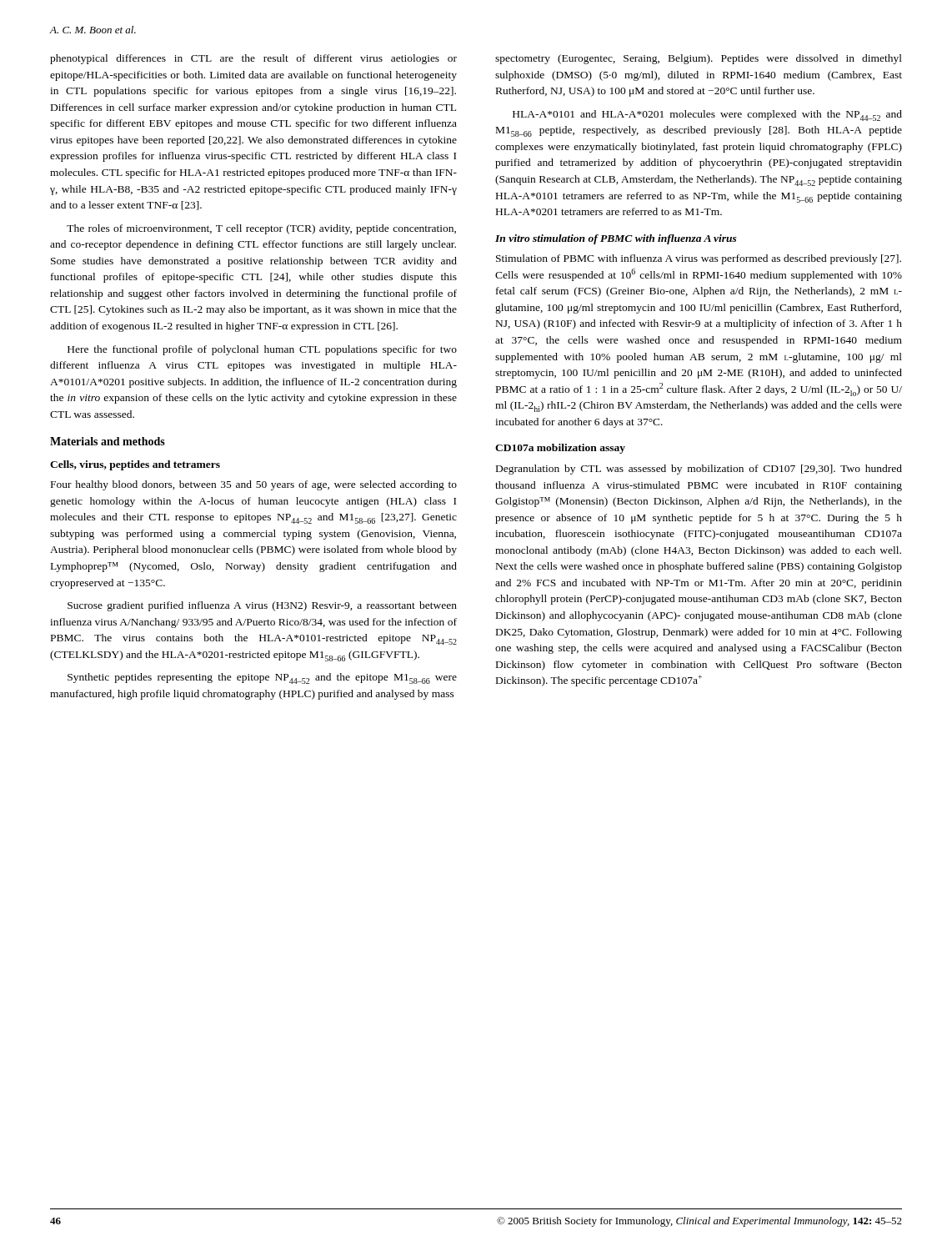952x1251 pixels.
Task: Click on the text block that reads "Degranulation by CTL"
Action: click(699, 575)
